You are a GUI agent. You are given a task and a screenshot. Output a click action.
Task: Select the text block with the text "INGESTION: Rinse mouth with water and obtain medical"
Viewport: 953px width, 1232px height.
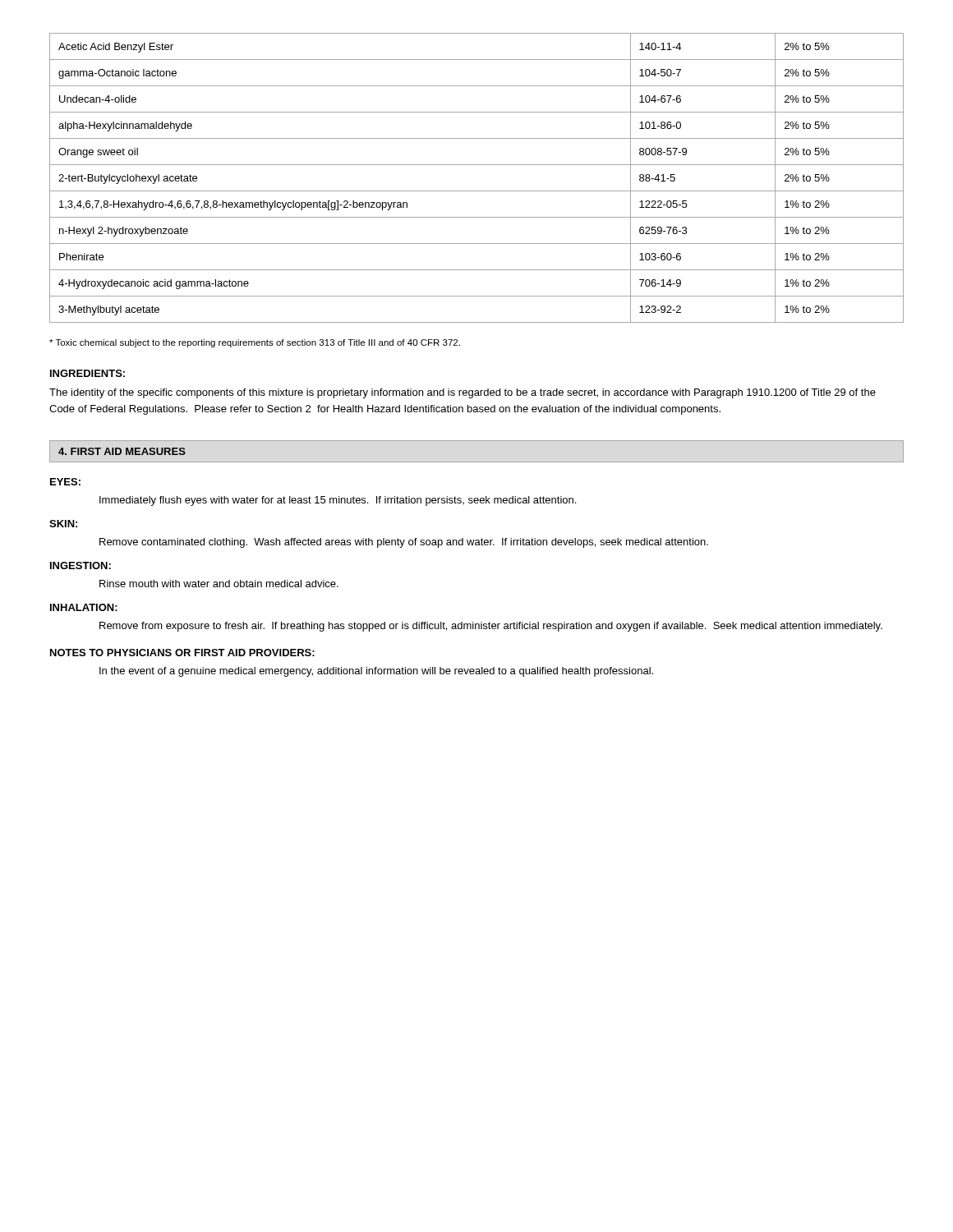click(81, 565)
